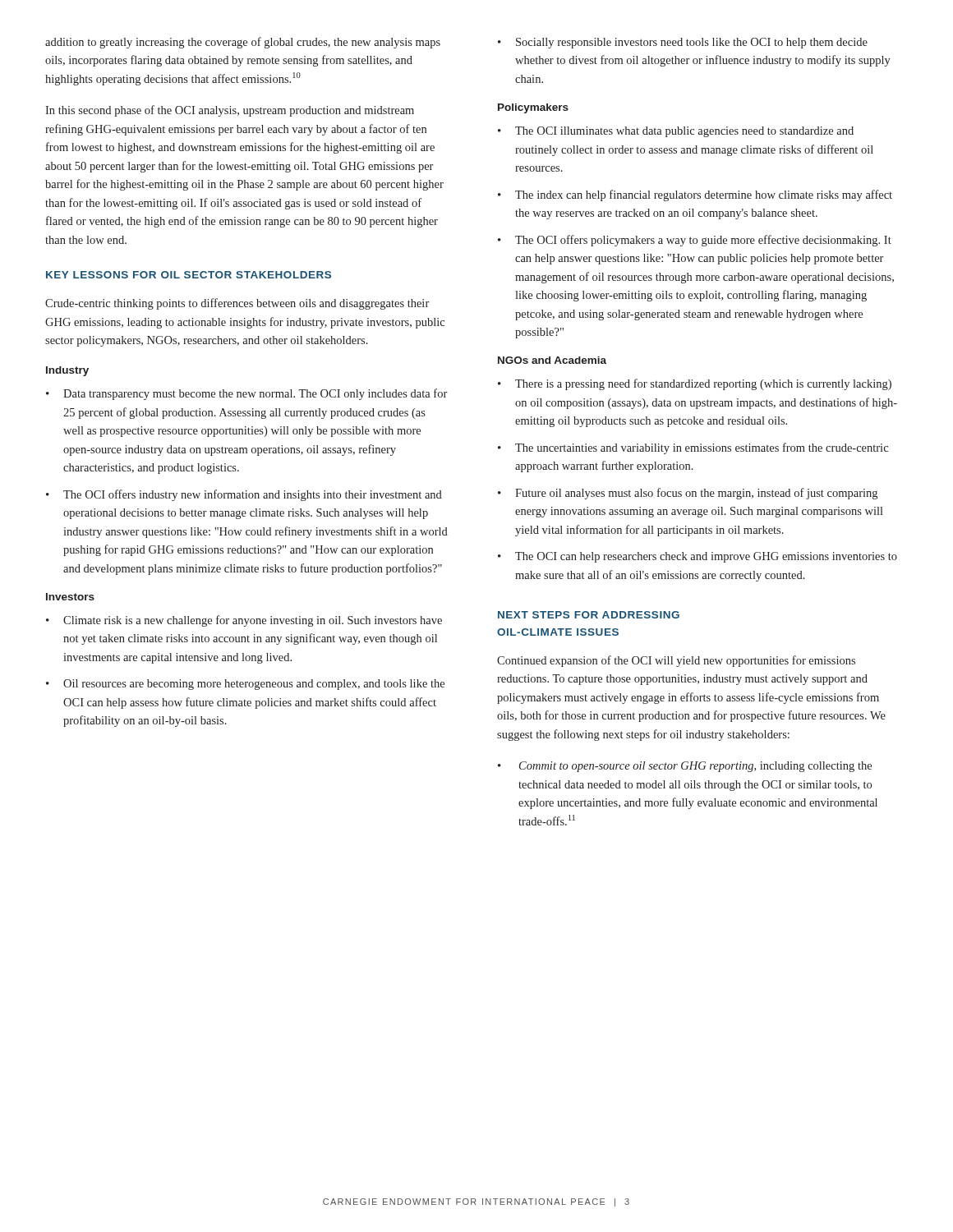
Task: Locate the text block that says "Crude-centric thinking points to differences between oils and"
Action: (x=245, y=322)
